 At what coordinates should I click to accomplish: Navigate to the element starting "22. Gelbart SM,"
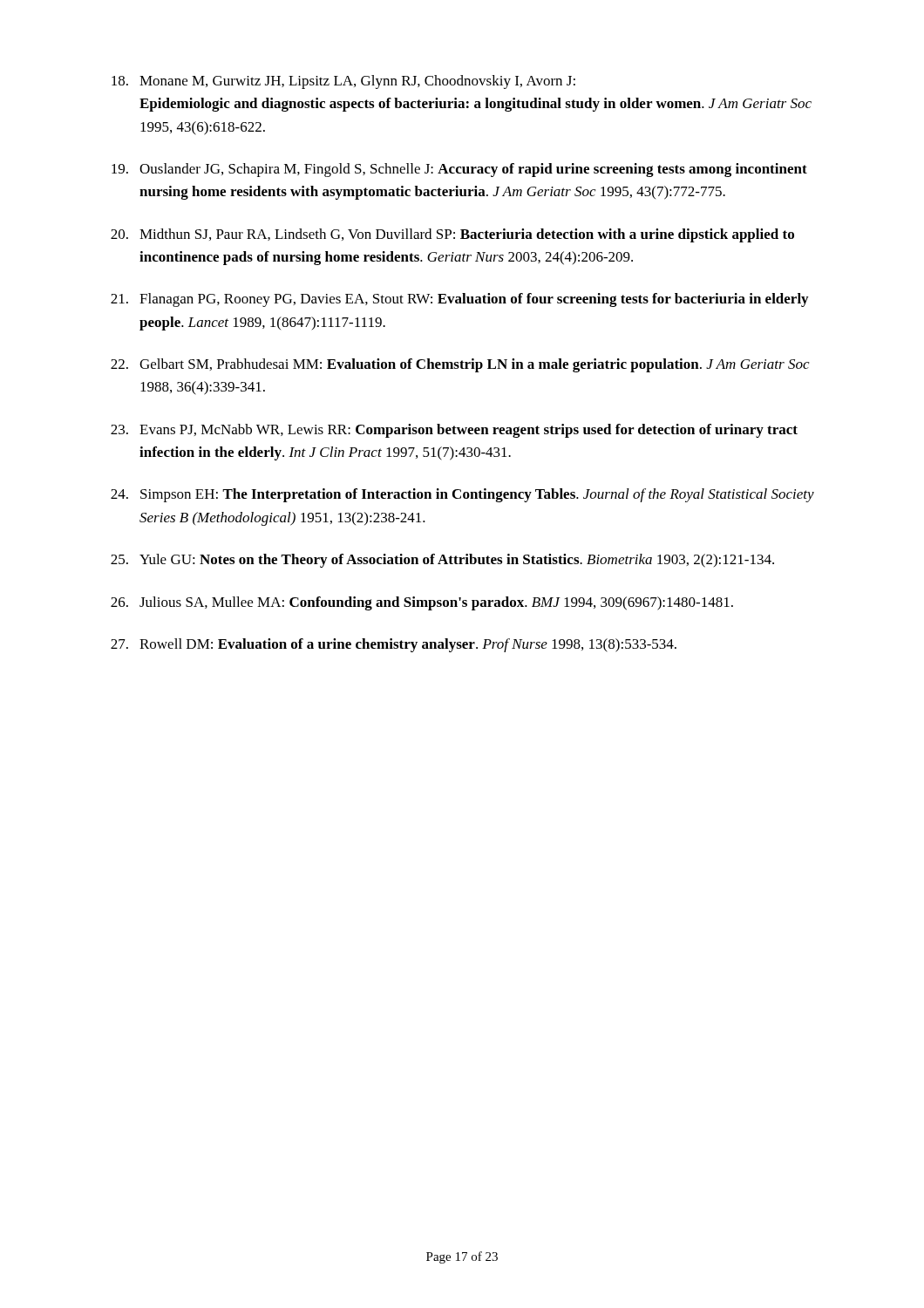tap(462, 376)
